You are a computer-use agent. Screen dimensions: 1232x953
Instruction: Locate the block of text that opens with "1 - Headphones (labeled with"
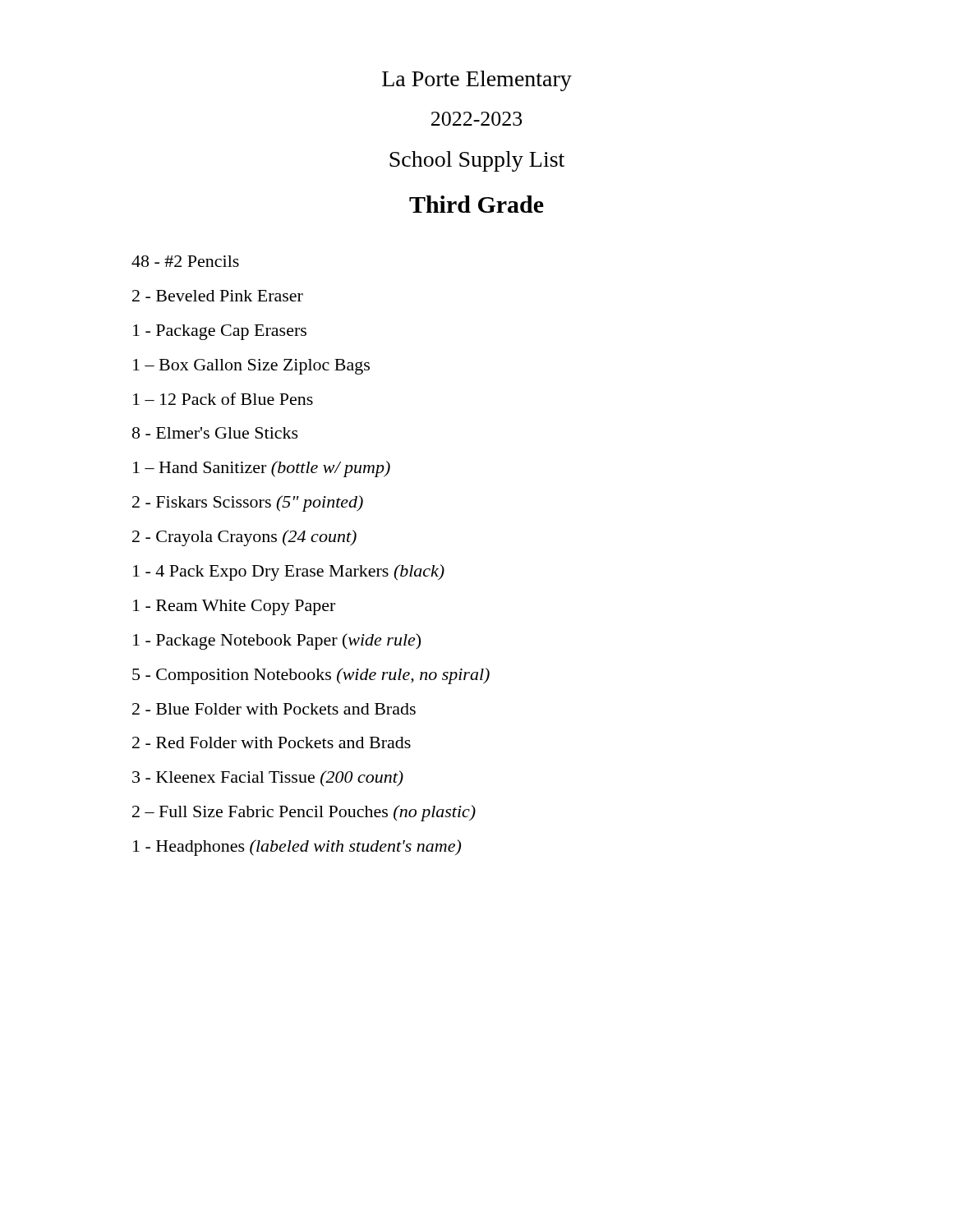(x=297, y=846)
